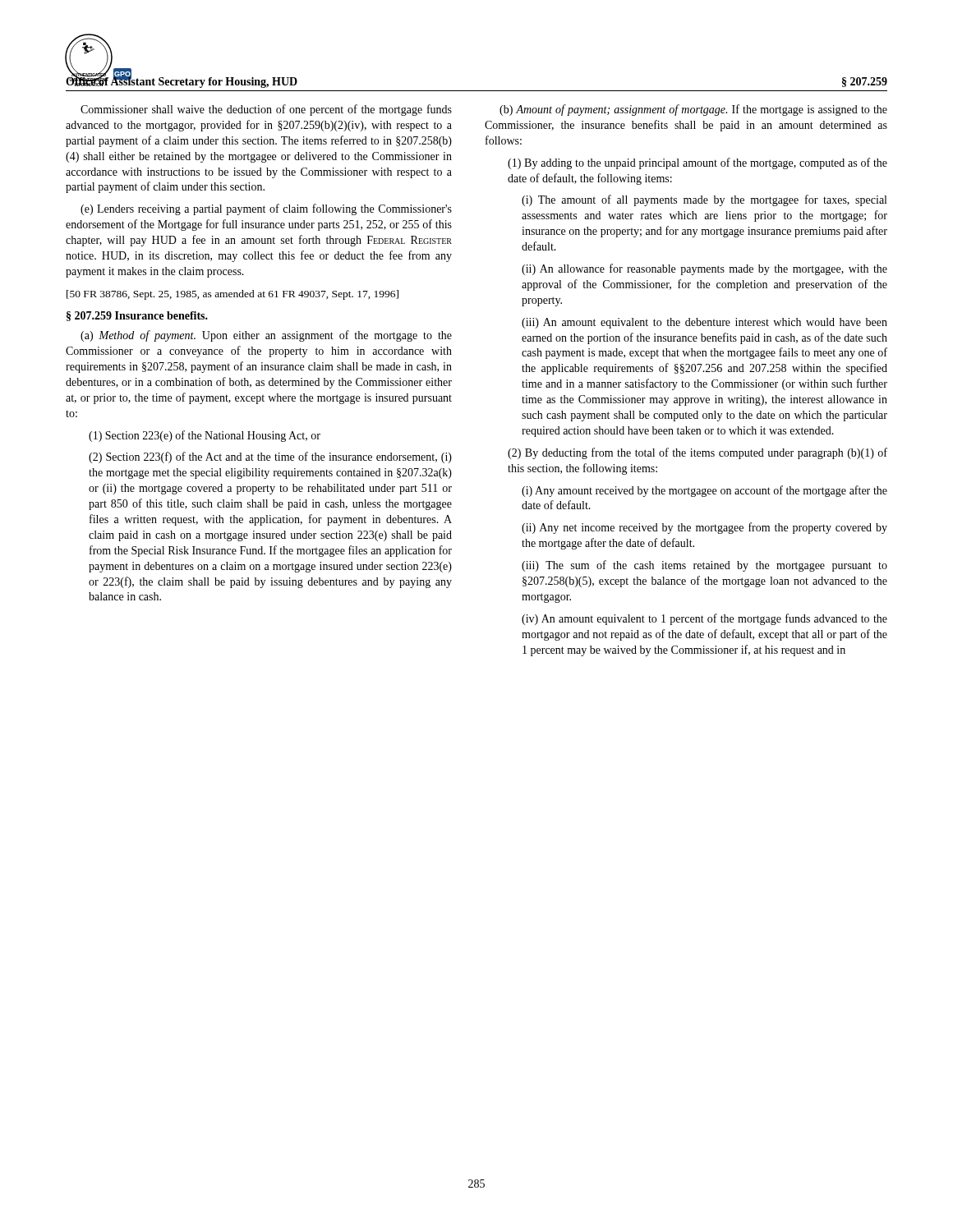Navigate to the passage starting "(2) By deducting from the total of the"
953x1232 pixels.
click(686, 461)
